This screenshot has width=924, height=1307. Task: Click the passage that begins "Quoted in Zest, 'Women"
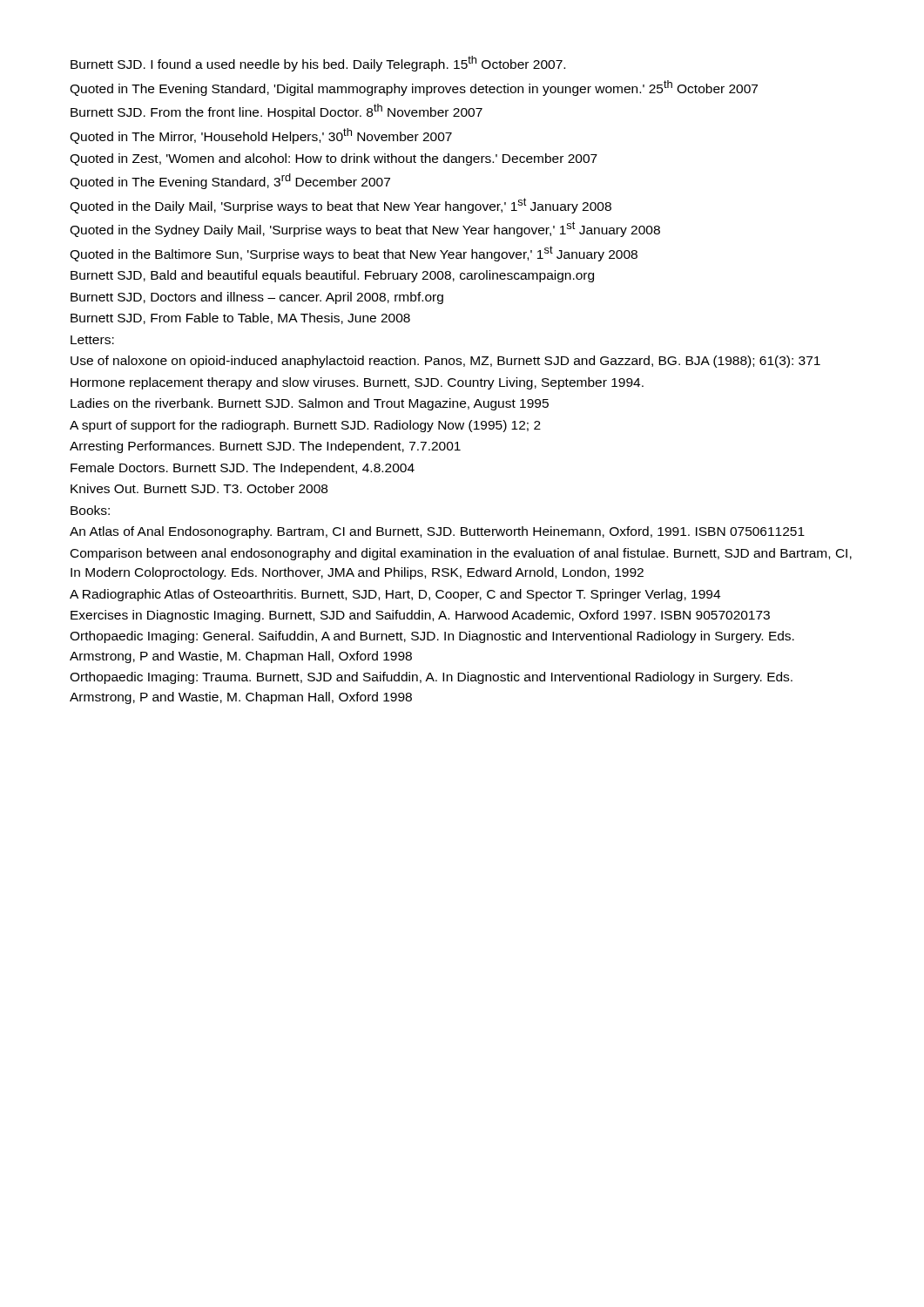click(334, 158)
